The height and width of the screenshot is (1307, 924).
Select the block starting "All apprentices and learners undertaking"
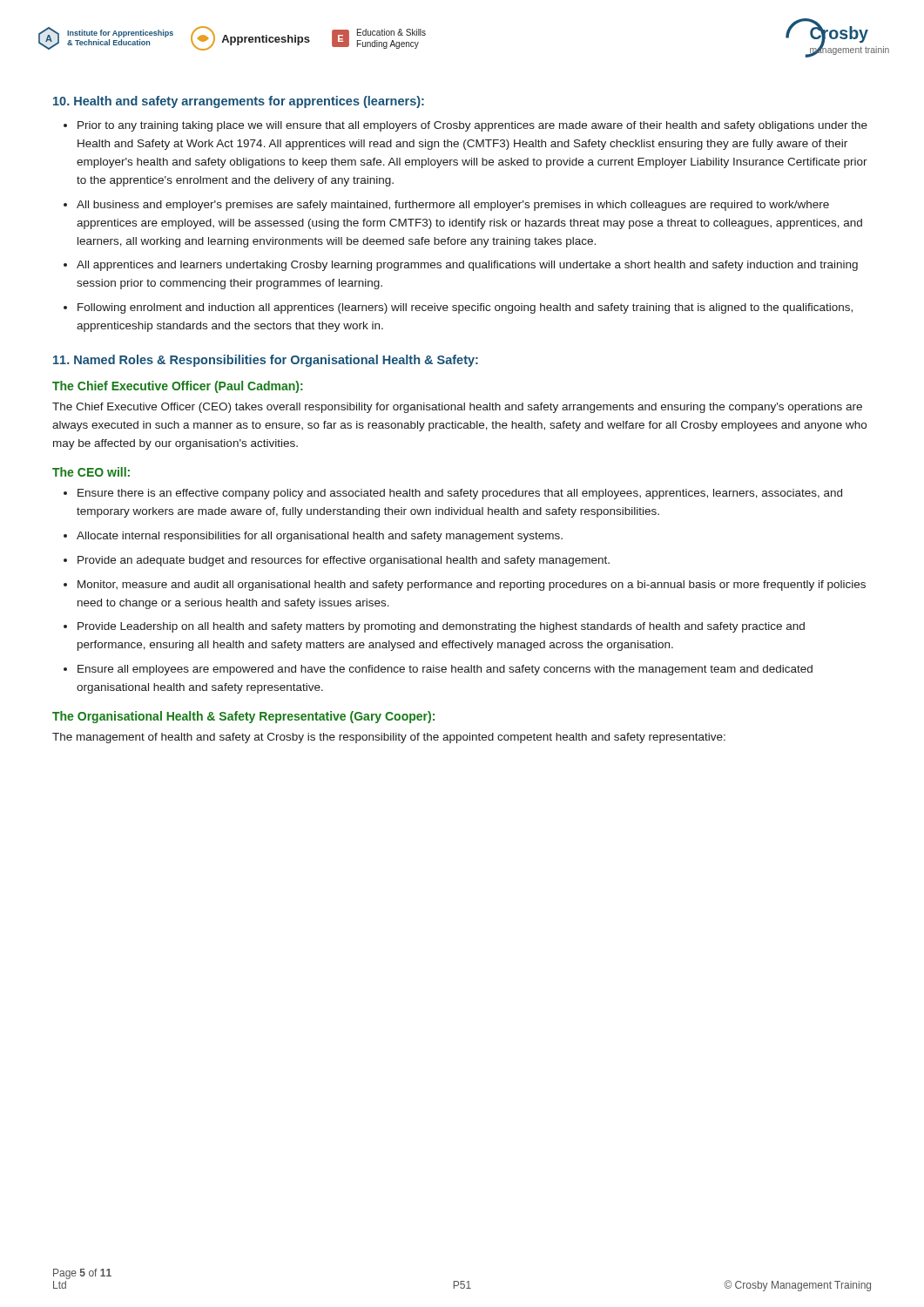pos(467,274)
